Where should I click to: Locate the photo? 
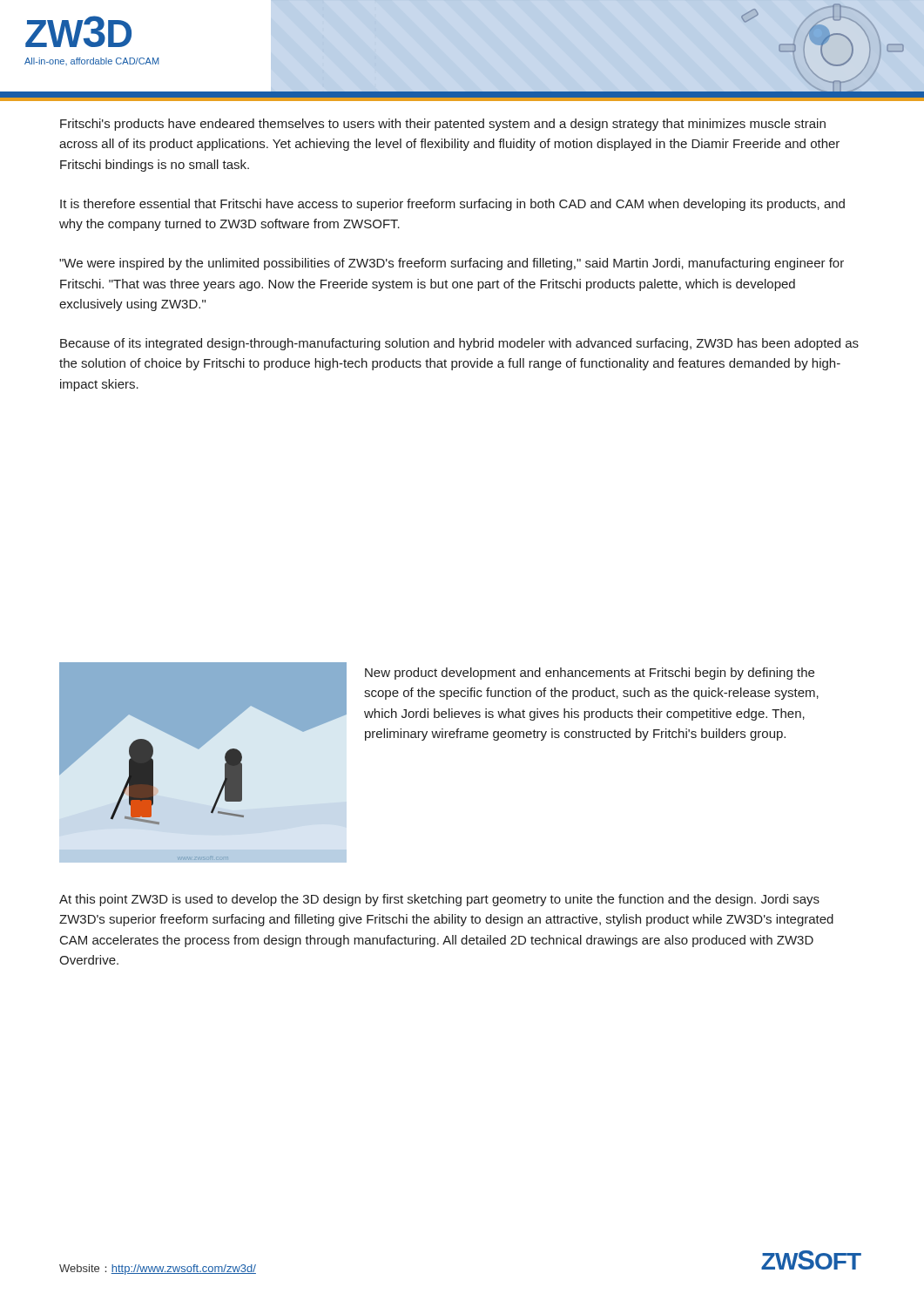(203, 762)
